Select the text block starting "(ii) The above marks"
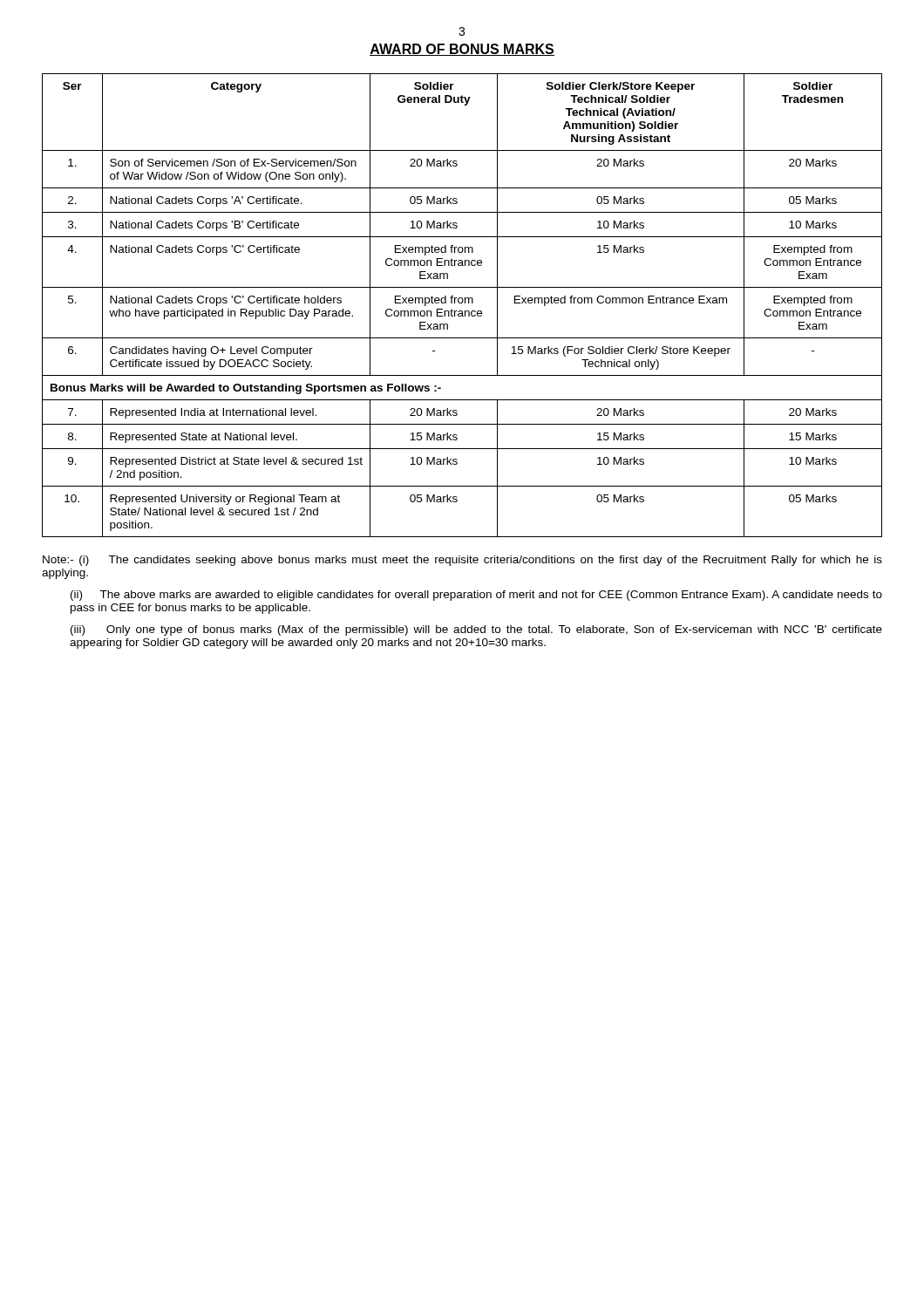 pyautogui.click(x=476, y=601)
